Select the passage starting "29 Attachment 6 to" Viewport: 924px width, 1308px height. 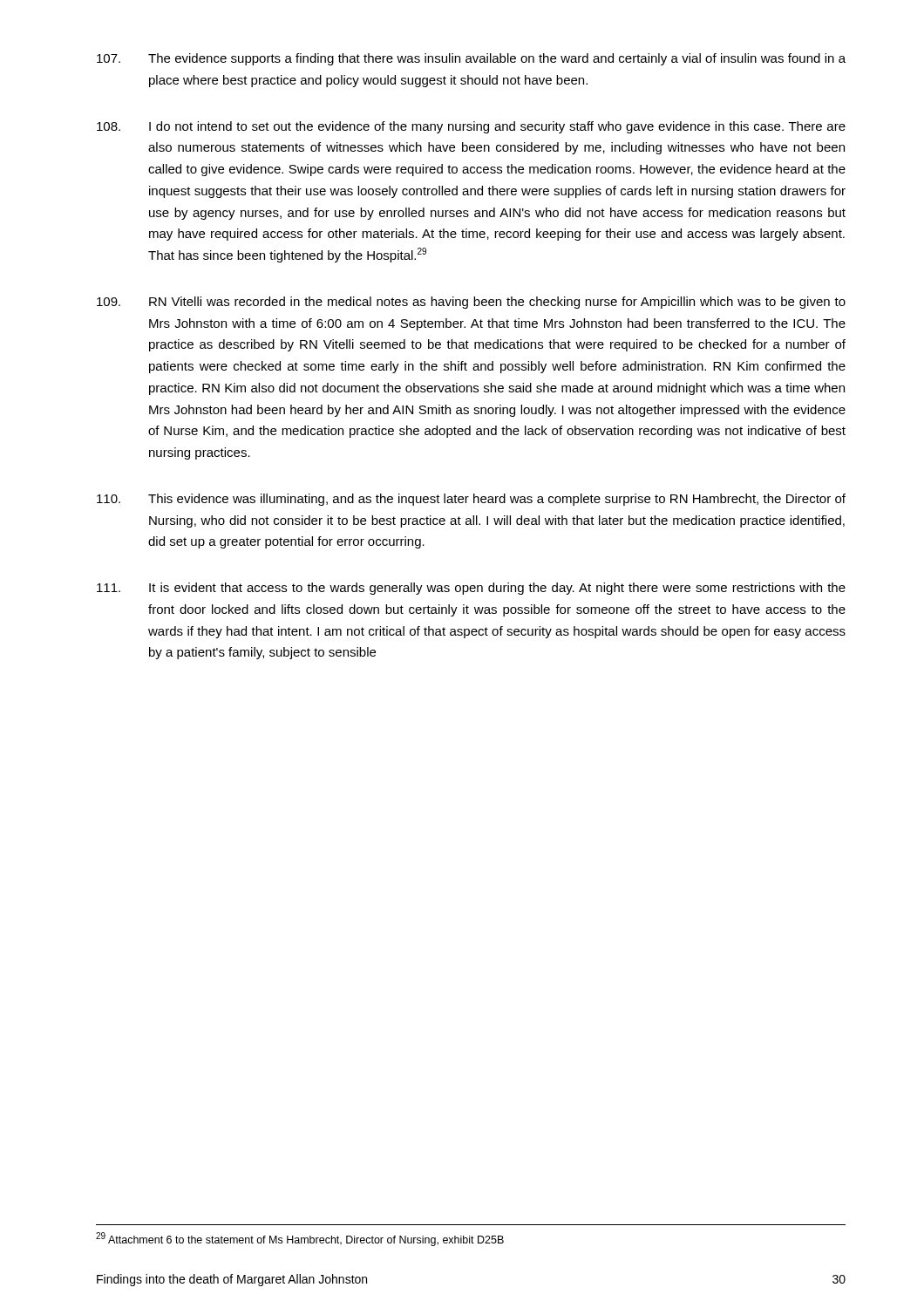point(300,1239)
